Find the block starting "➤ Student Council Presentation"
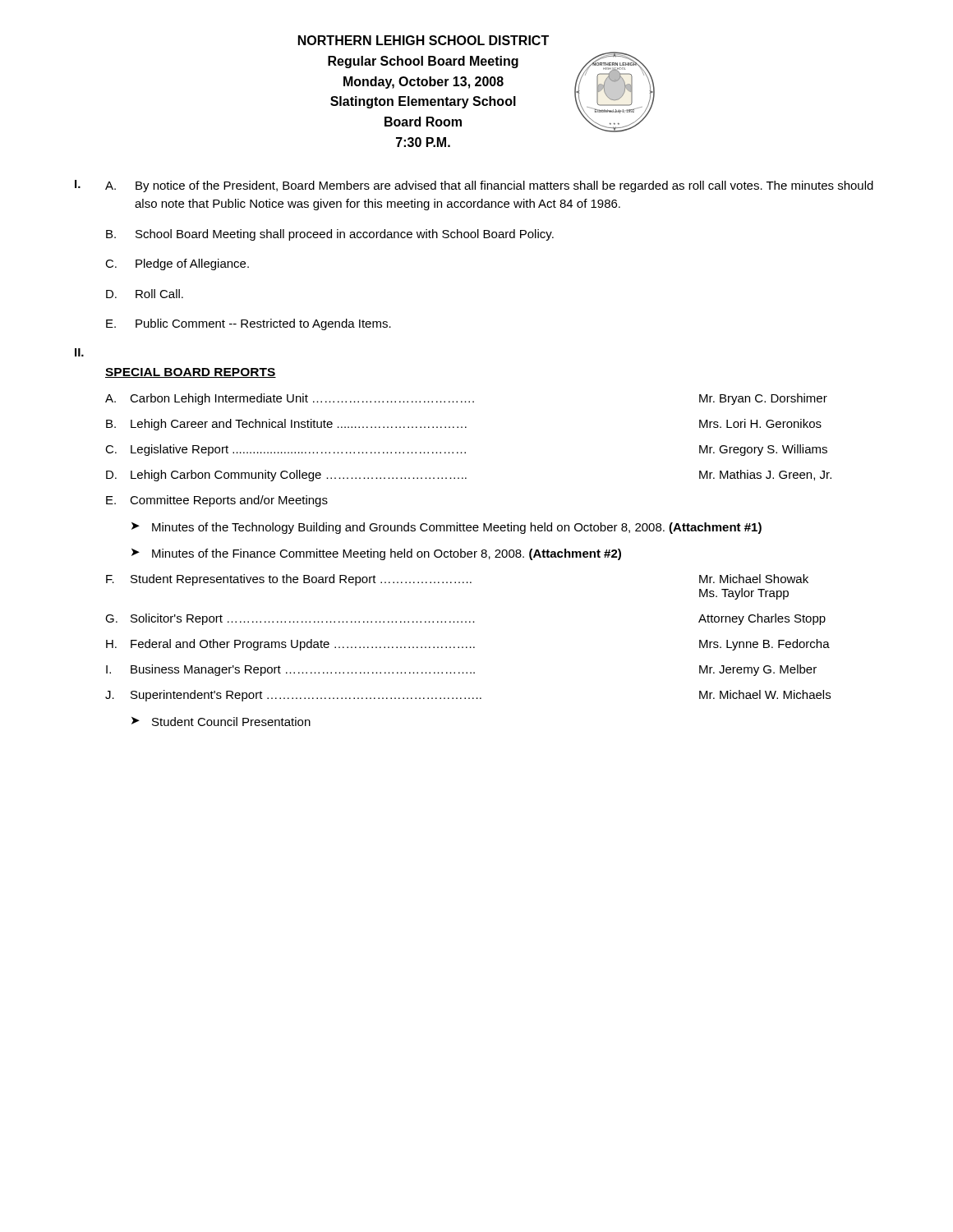The image size is (953, 1232). pyautogui.click(x=221, y=722)
